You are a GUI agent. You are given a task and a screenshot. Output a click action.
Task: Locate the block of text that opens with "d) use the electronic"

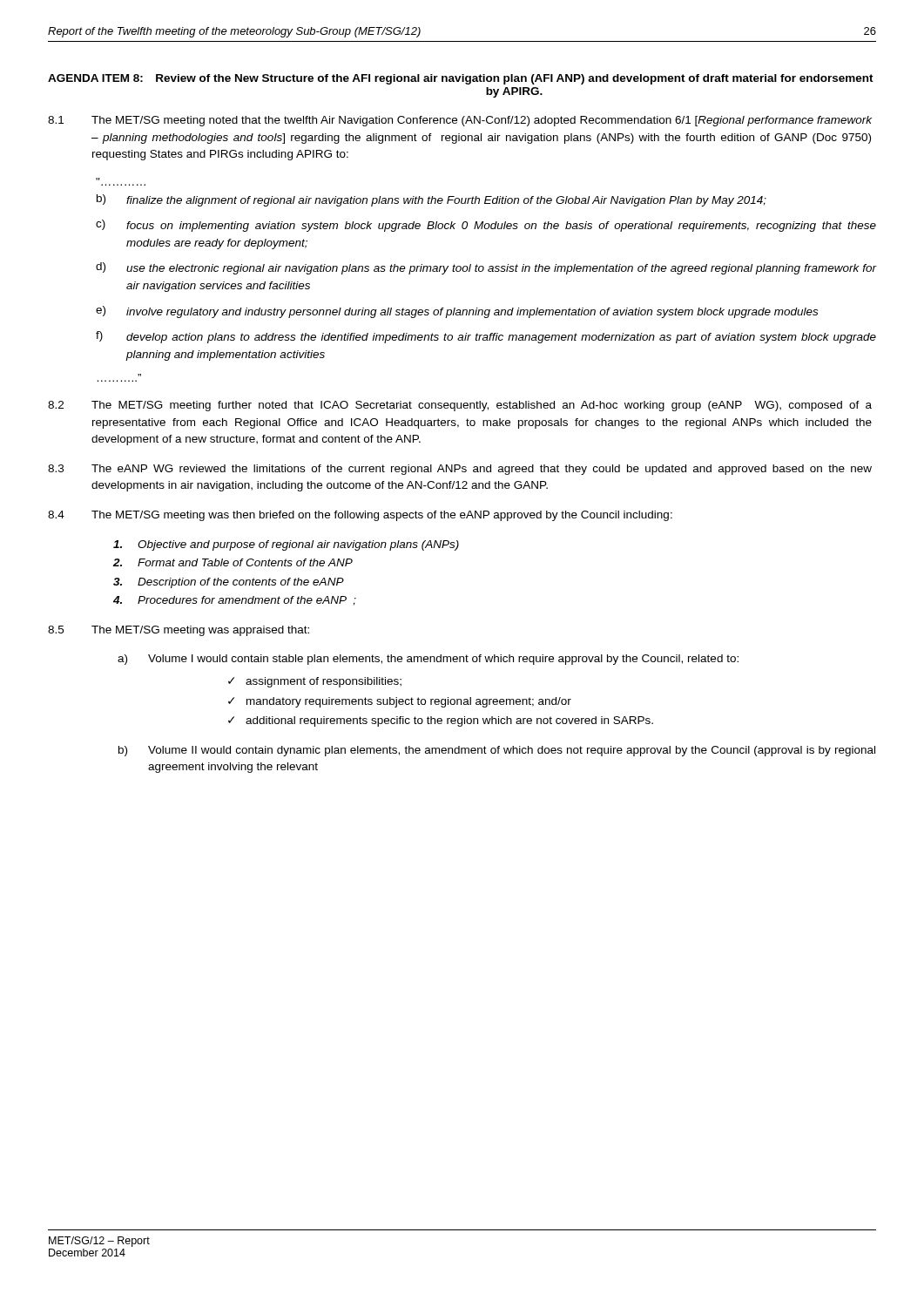click(x=486, y=277)
